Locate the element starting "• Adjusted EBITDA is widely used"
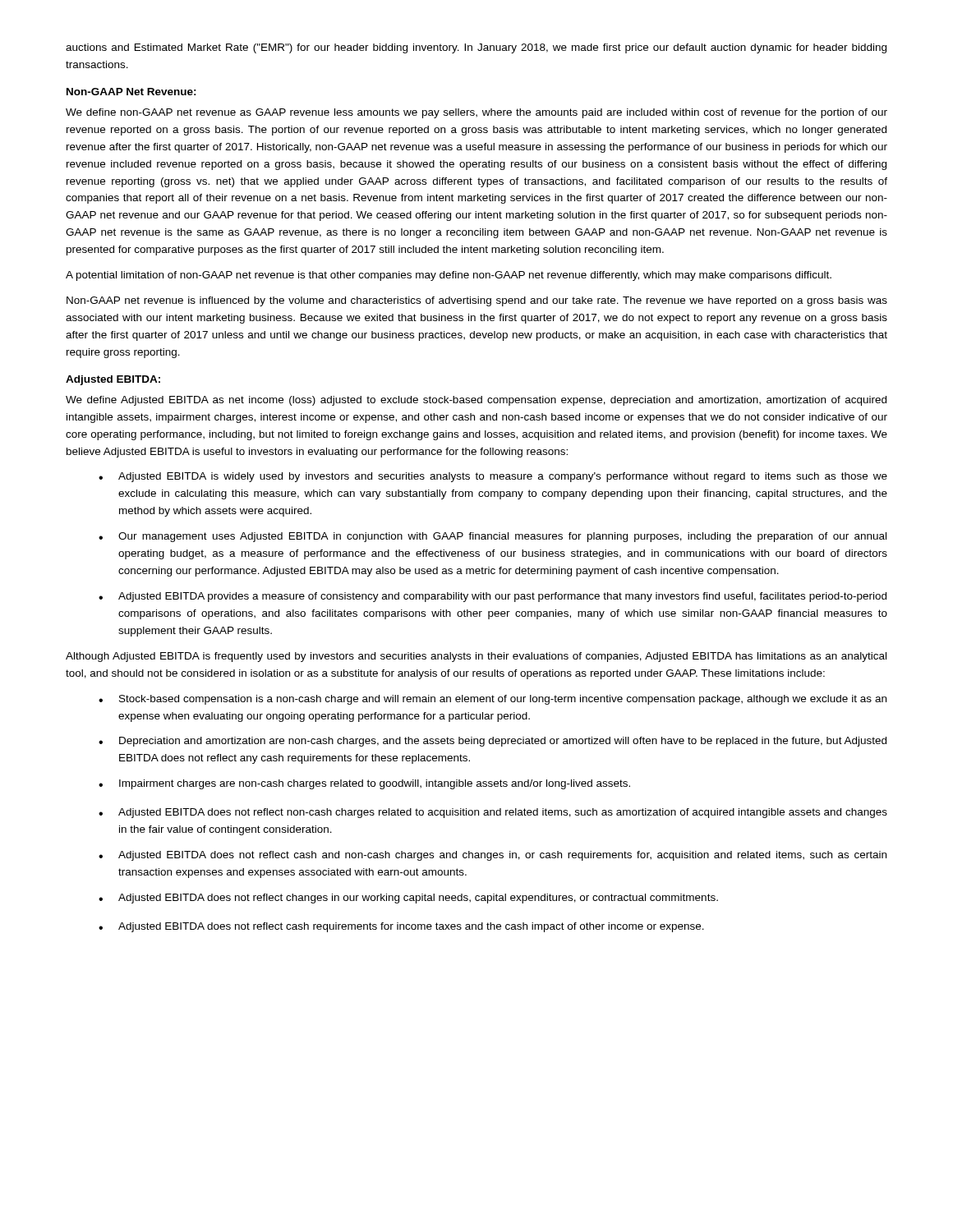 [x=493, y=494]
